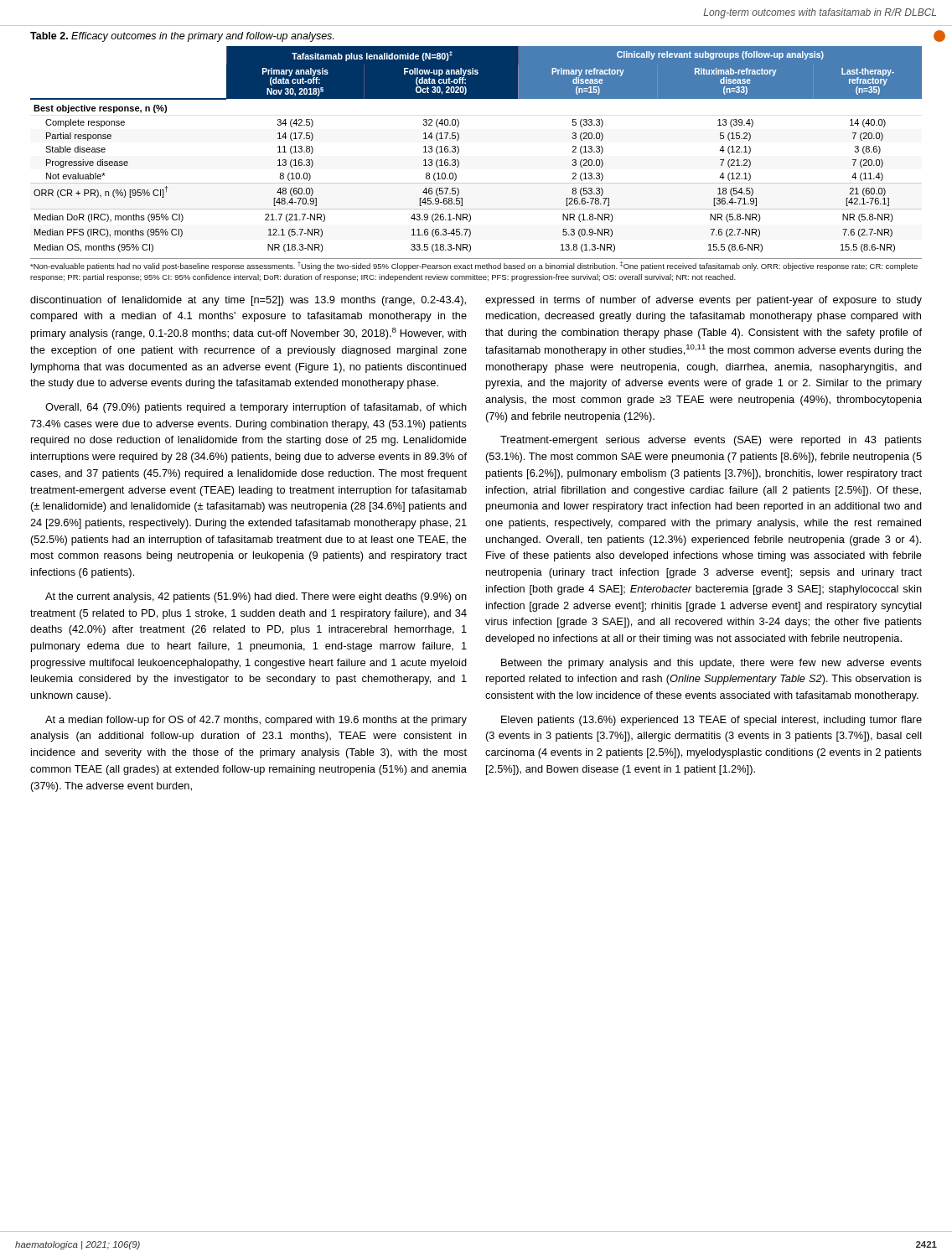Click on the text starting "At a median follow-up for"
Viewport: 952px width, 1257px height.
click(248, 753)
